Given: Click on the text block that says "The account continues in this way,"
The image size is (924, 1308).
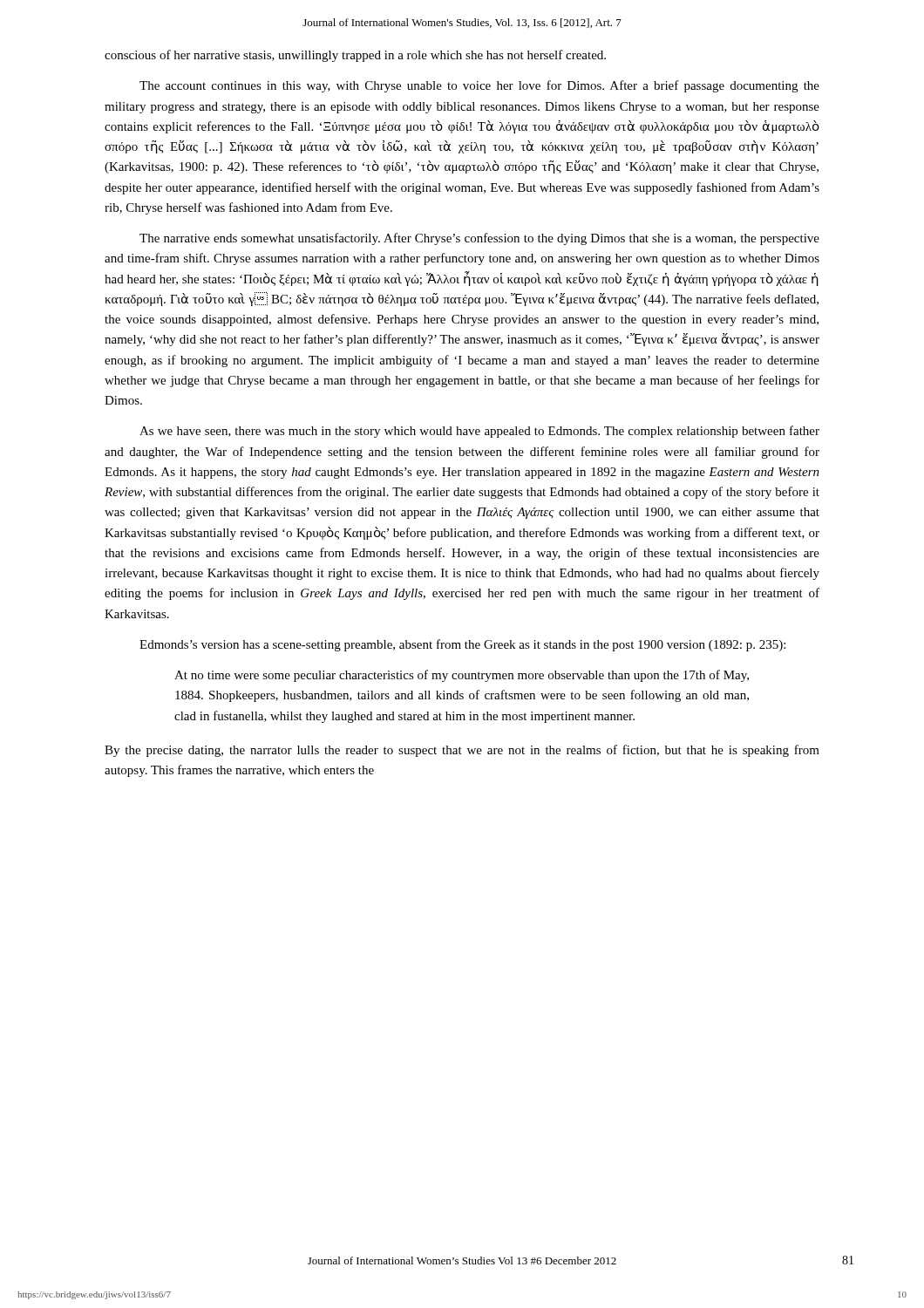Looking at the screenshot, I should (462, 147).
